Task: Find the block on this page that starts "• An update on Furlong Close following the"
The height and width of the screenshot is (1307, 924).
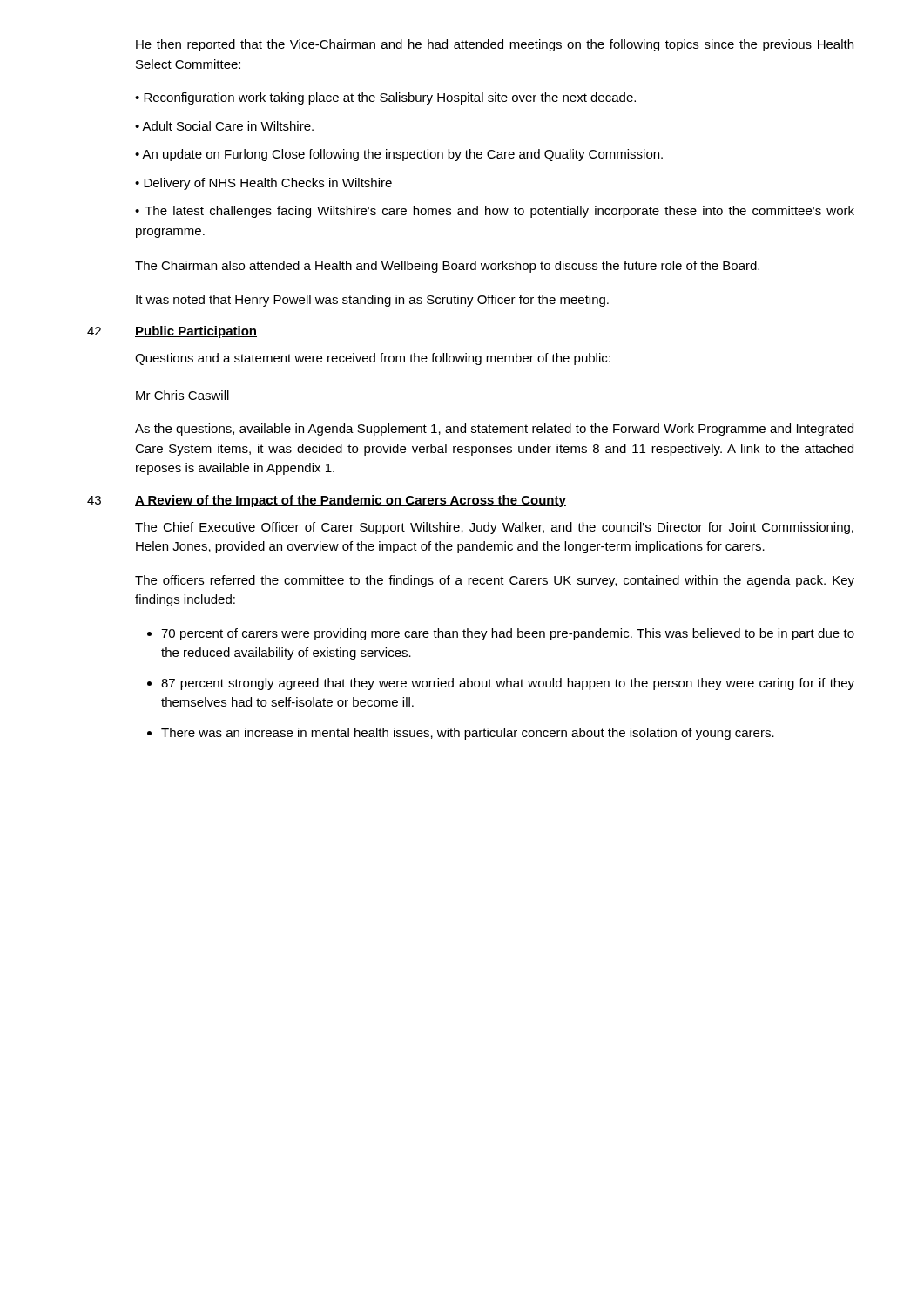Action: [399, 154]
